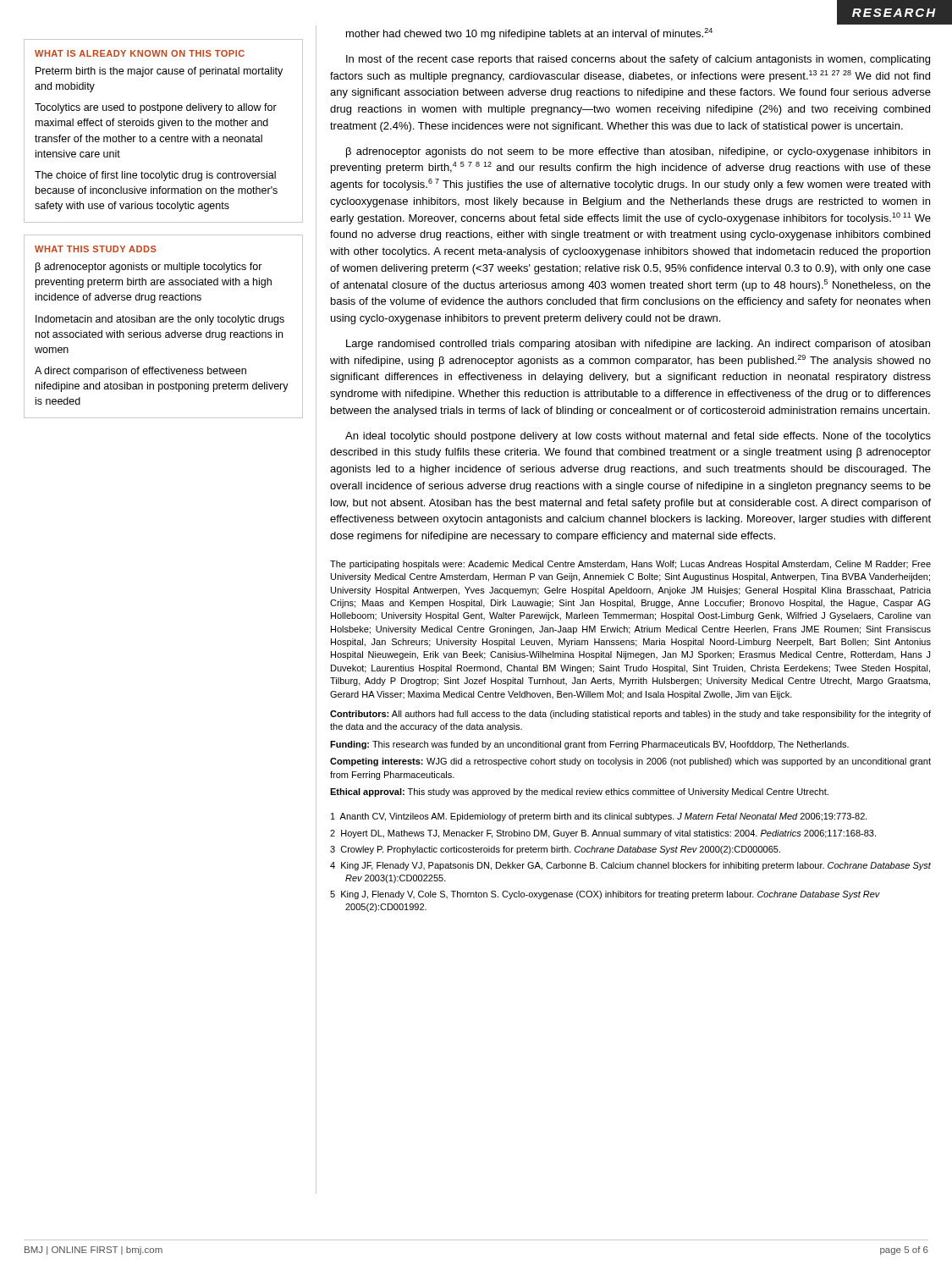
Task: Locate the text block that says "Ethical approval: This study"
Action: point(580,792)
